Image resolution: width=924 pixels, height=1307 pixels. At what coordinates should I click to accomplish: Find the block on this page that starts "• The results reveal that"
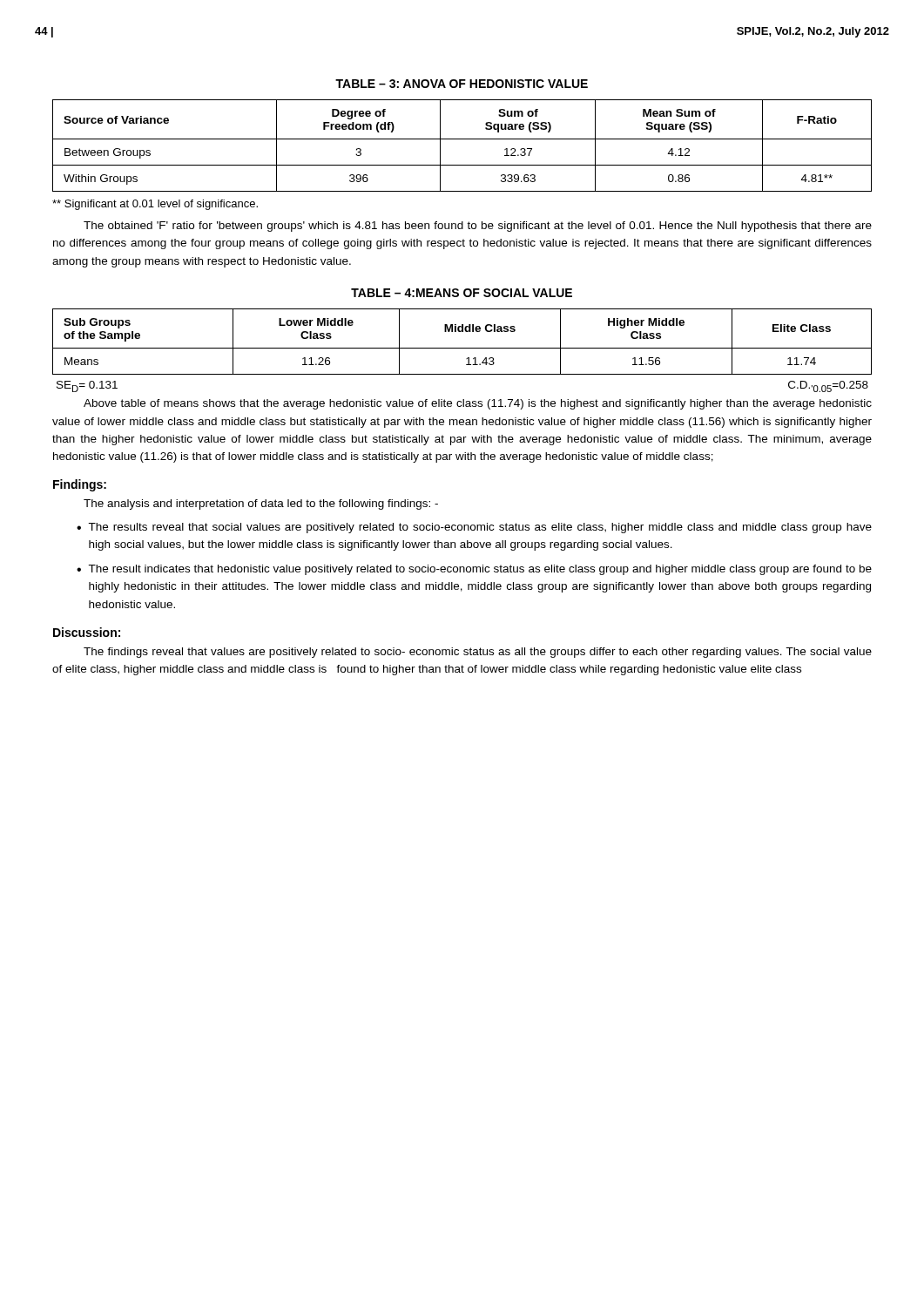474,536
